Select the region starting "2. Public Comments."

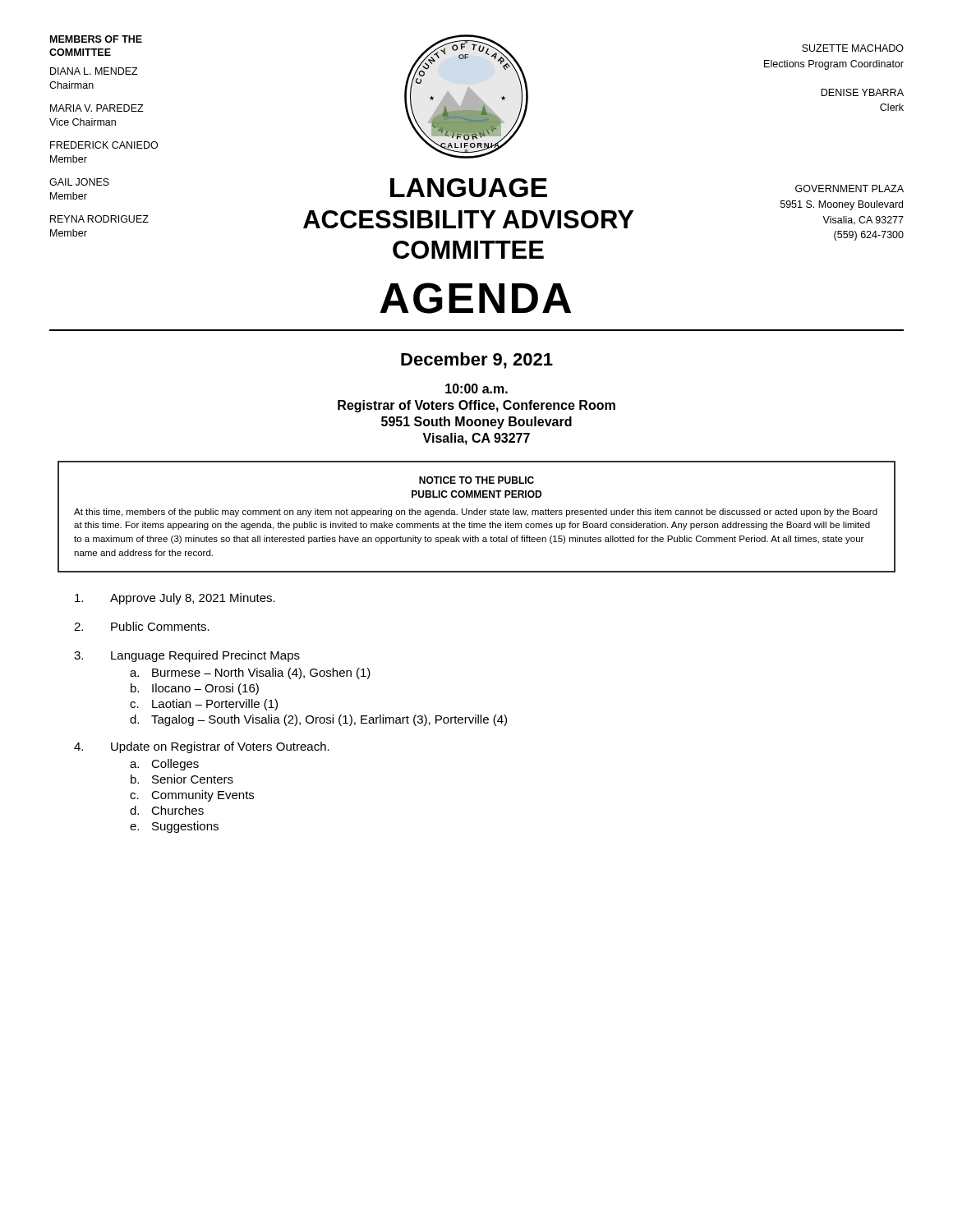(x=142, y=626)
